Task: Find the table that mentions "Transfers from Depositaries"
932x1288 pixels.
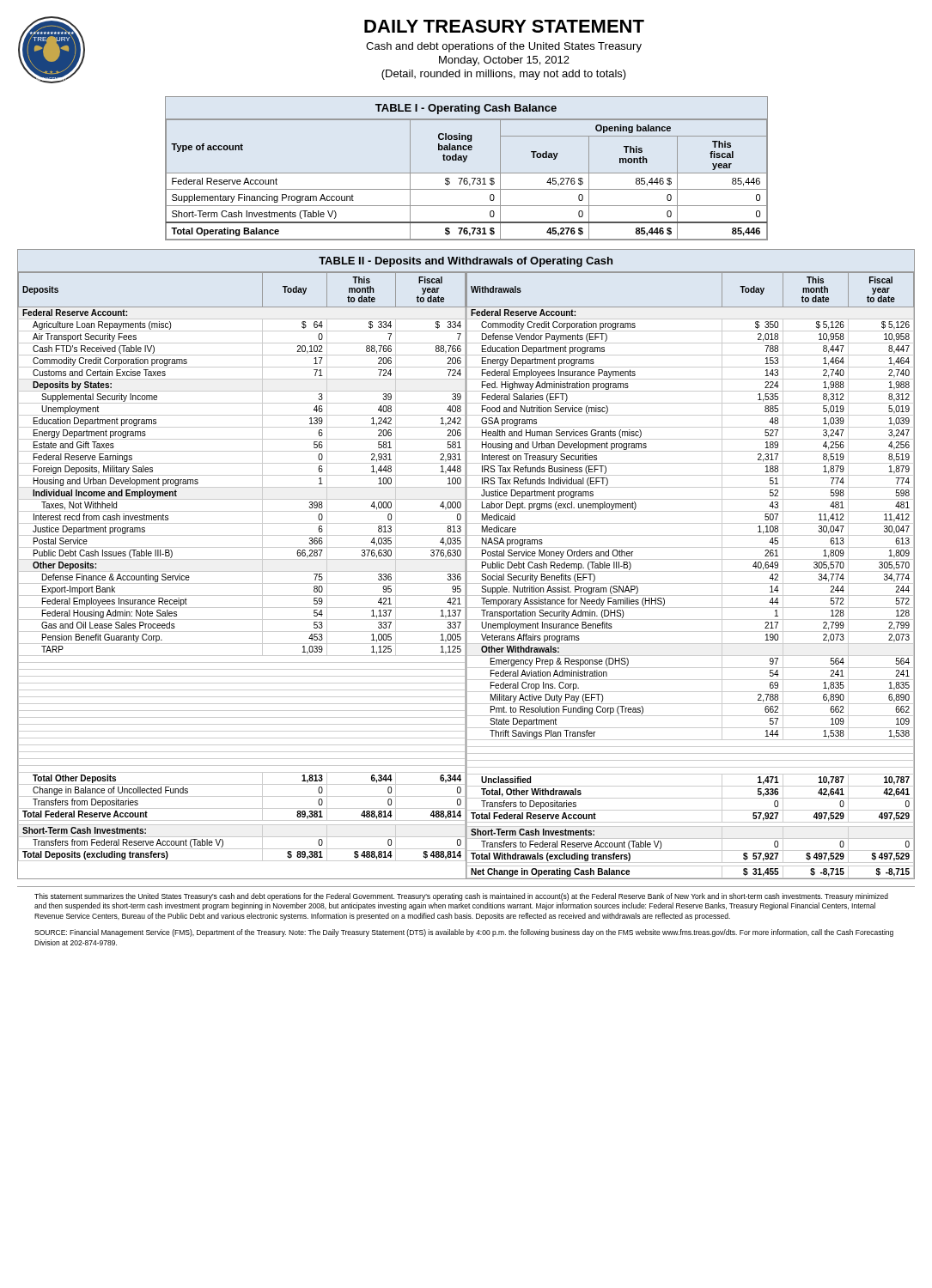Action: tap(466, 564)
